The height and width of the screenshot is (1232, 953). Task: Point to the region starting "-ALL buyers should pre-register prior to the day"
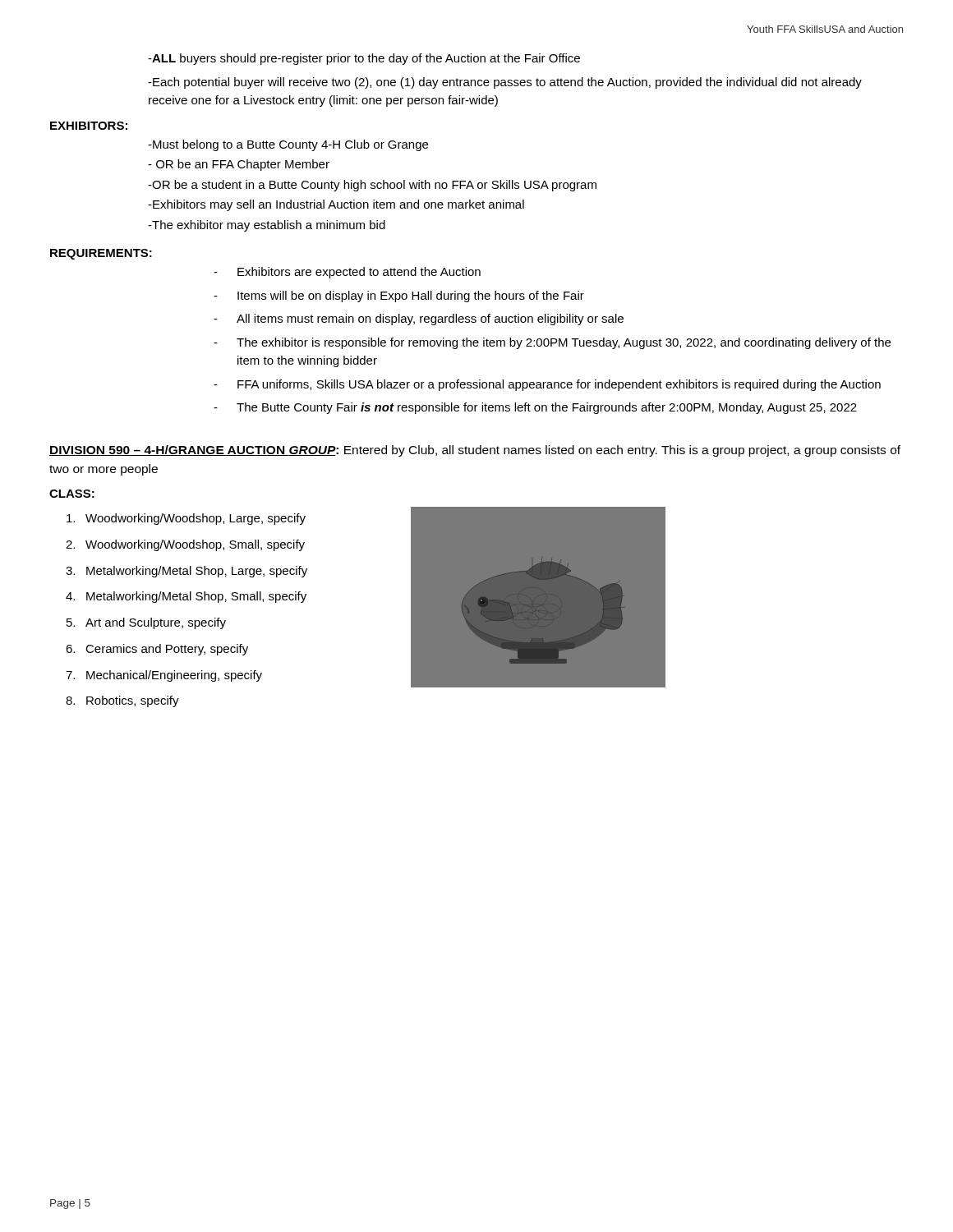[364, 58]
